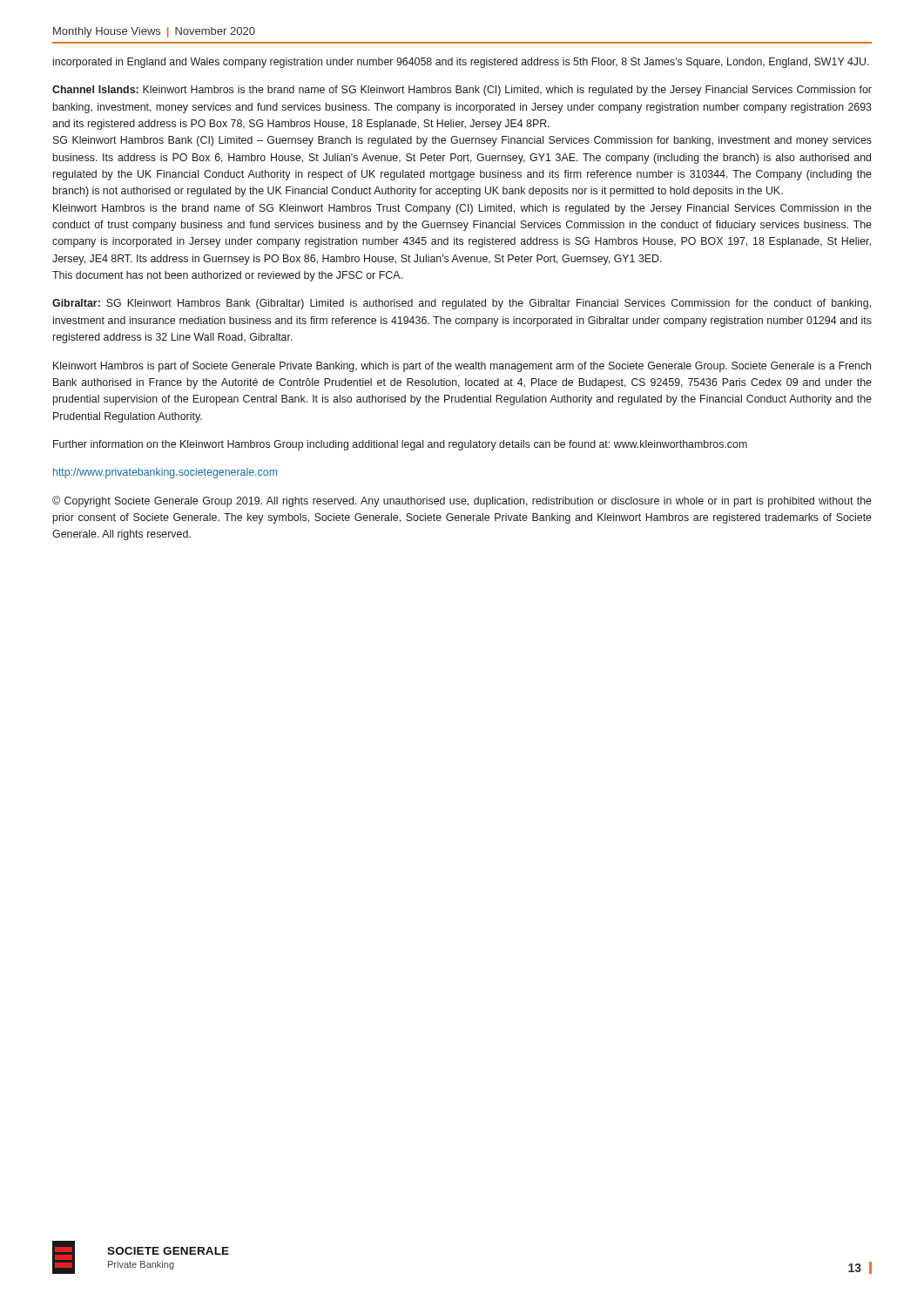This screenshot has height=1307, width=924.
Task: Find the passage starting "Gibraltar: SG Kleinwort Hambros Bank"
Action: [462, 321]
